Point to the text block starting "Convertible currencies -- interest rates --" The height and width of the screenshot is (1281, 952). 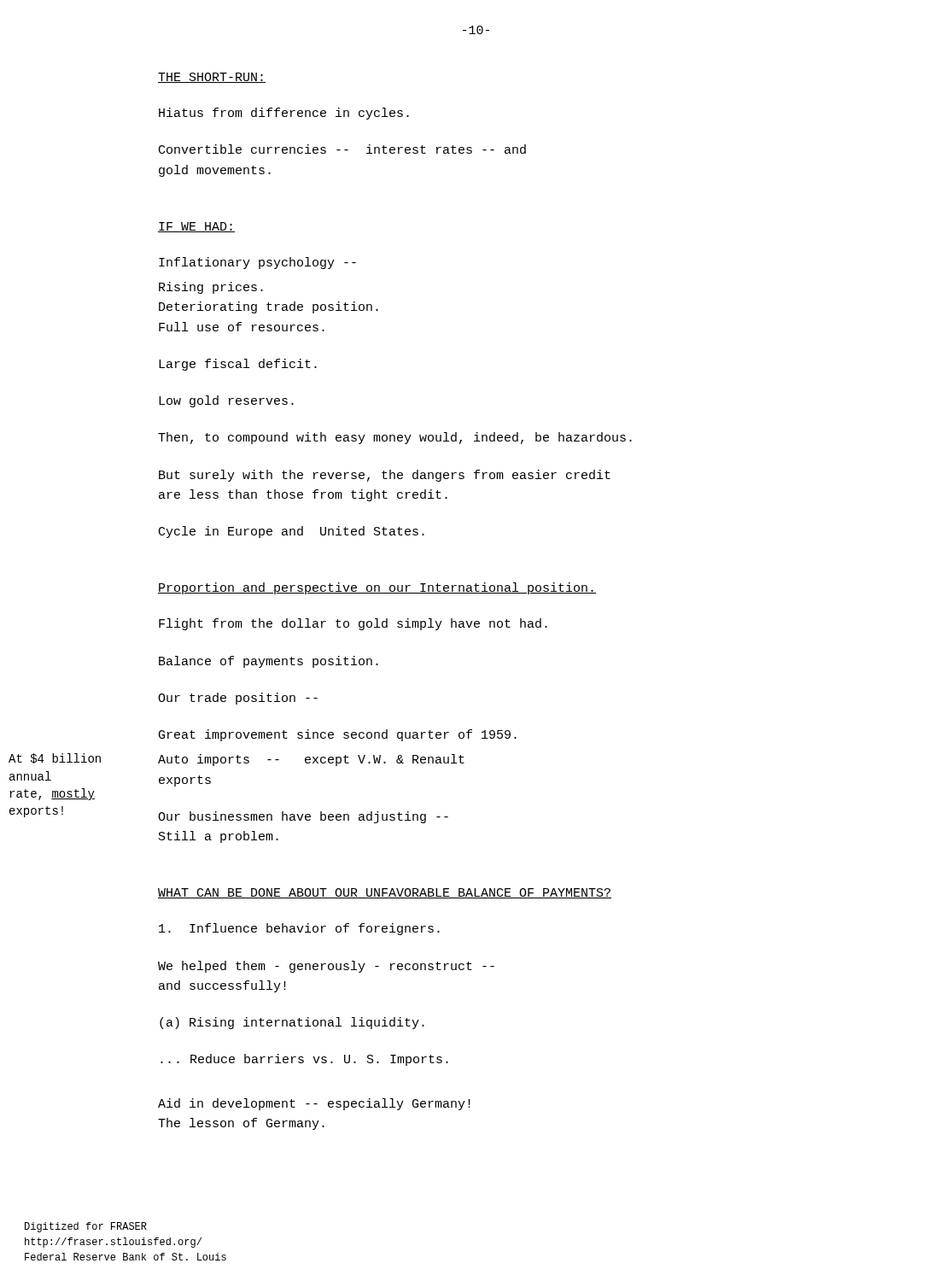point(342,161)
